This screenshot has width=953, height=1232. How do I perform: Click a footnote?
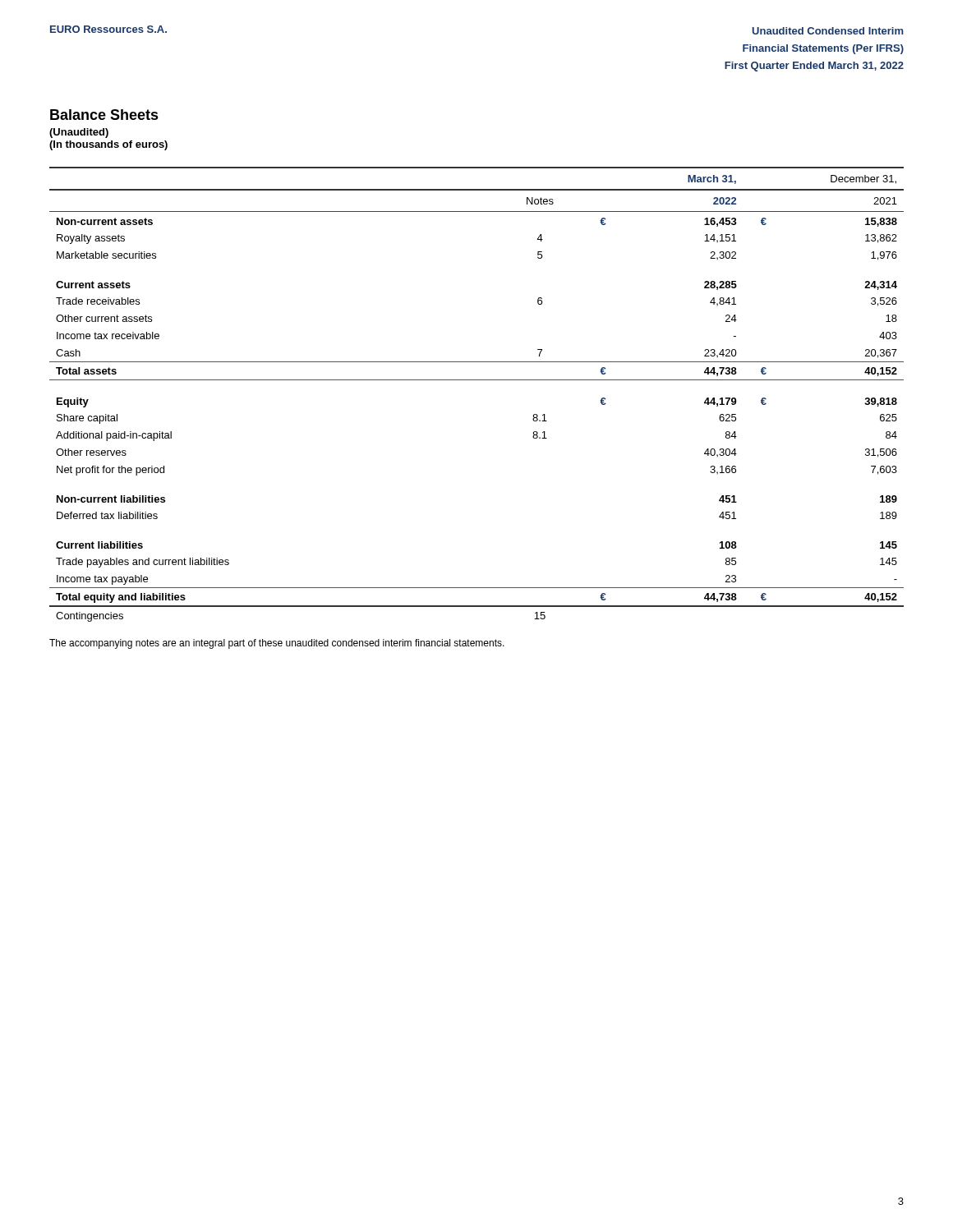(277, 643)
